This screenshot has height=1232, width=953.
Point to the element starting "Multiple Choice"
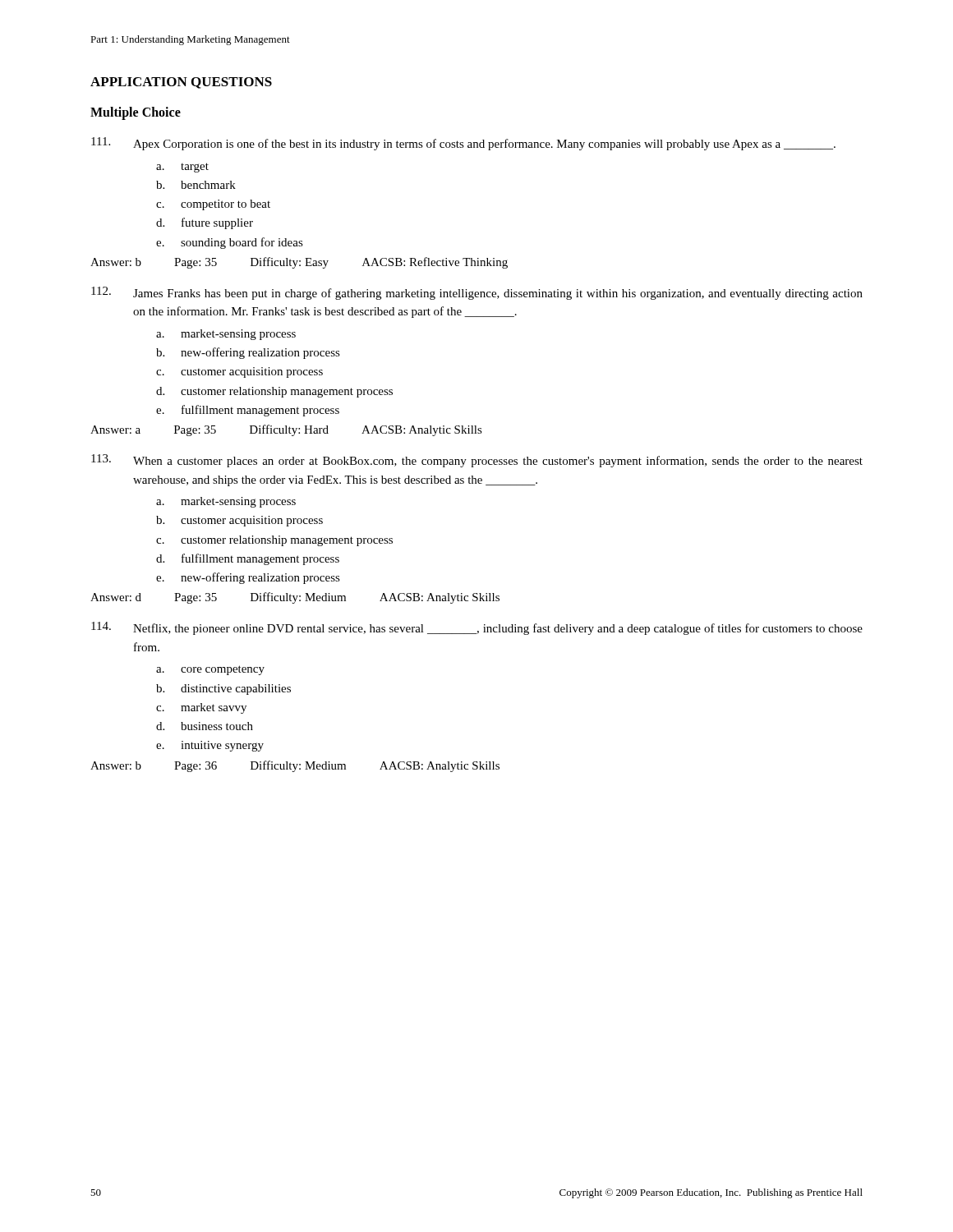[135, 112]
